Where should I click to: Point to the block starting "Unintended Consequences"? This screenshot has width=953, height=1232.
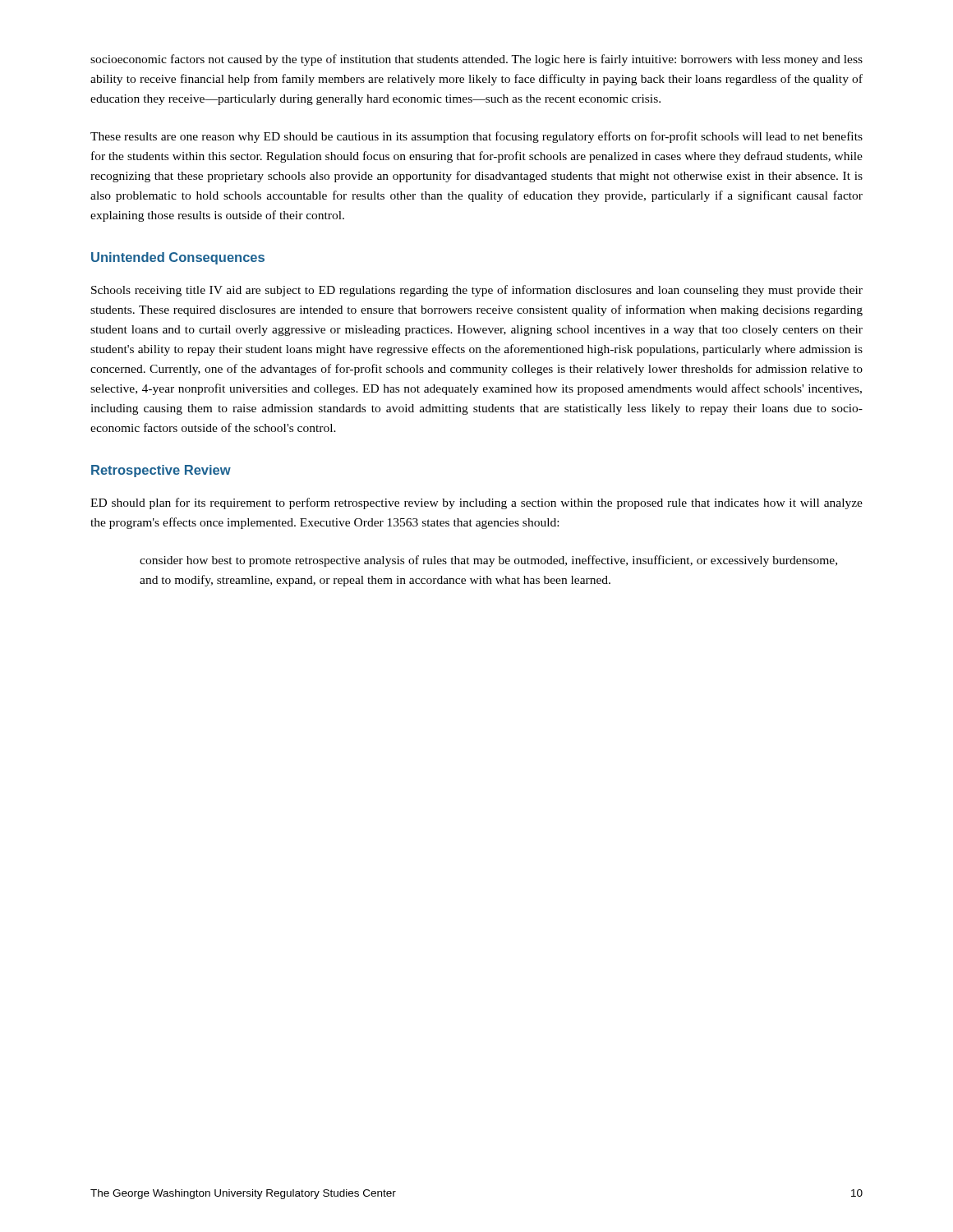[x=178, y=257]
